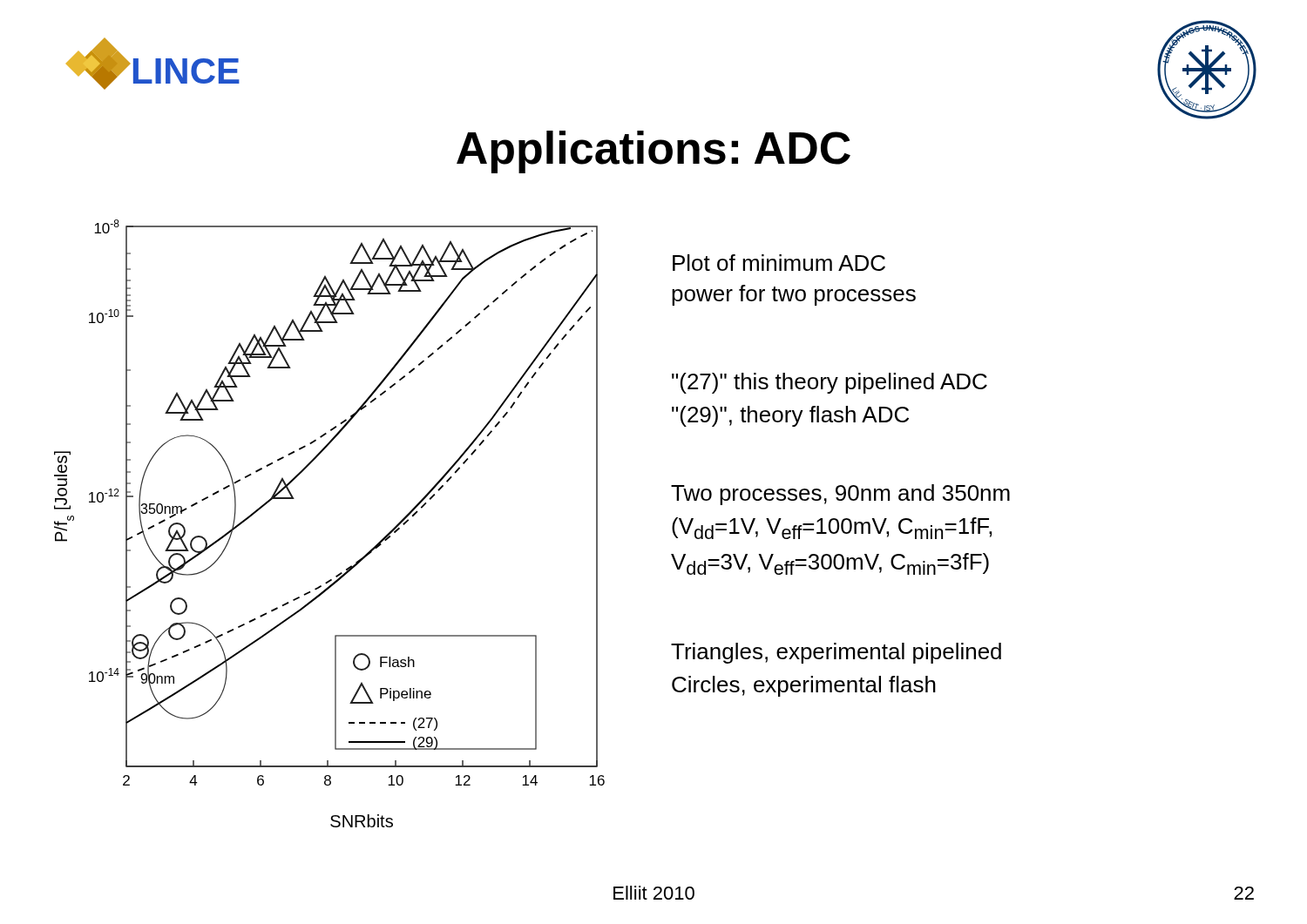Image resolution: width=1307 pixels, height=924 pixels.
Task: Select the continuous plot
Action: [x=340, y=523]
